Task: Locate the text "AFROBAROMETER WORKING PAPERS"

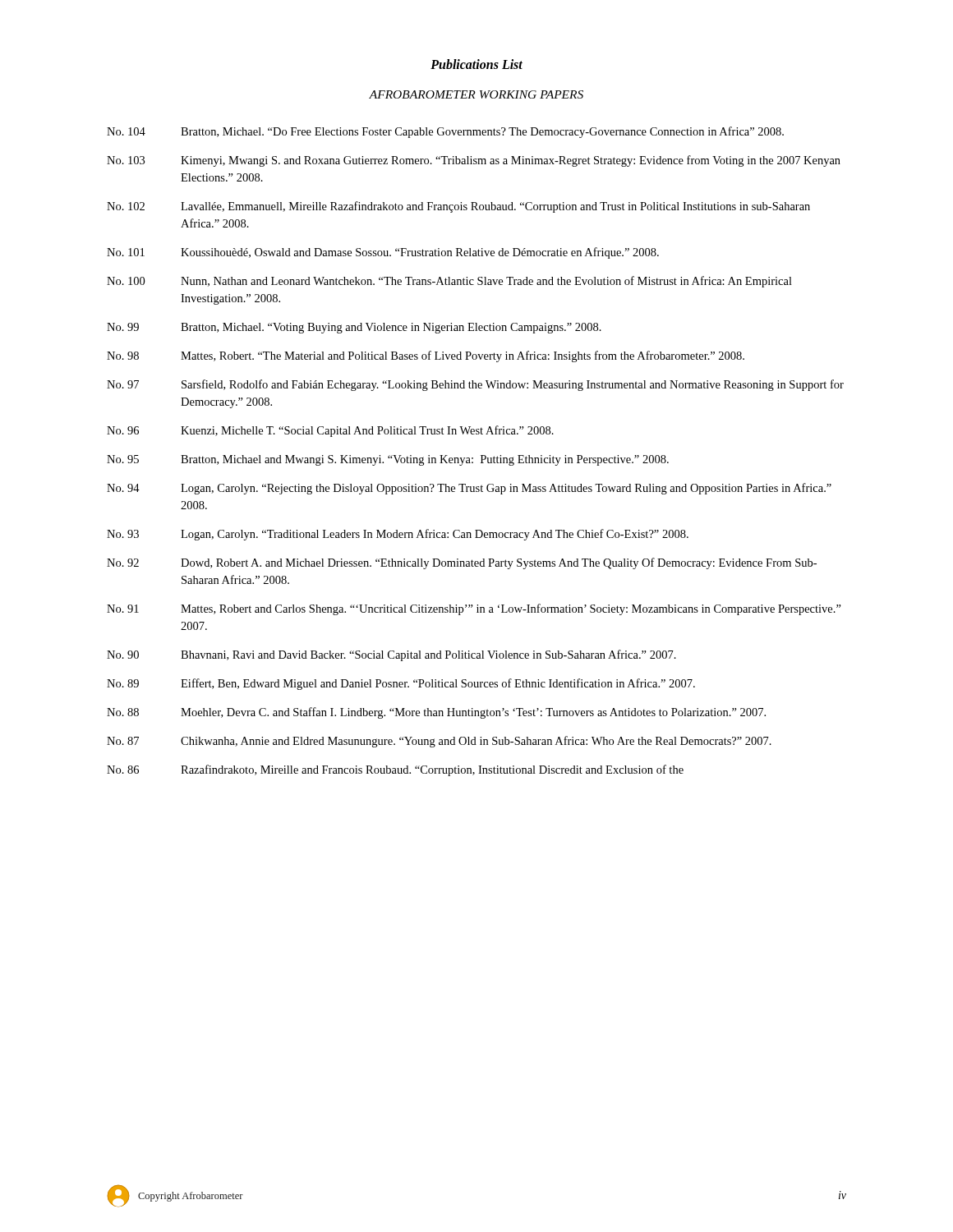Action: coord(476,94)
